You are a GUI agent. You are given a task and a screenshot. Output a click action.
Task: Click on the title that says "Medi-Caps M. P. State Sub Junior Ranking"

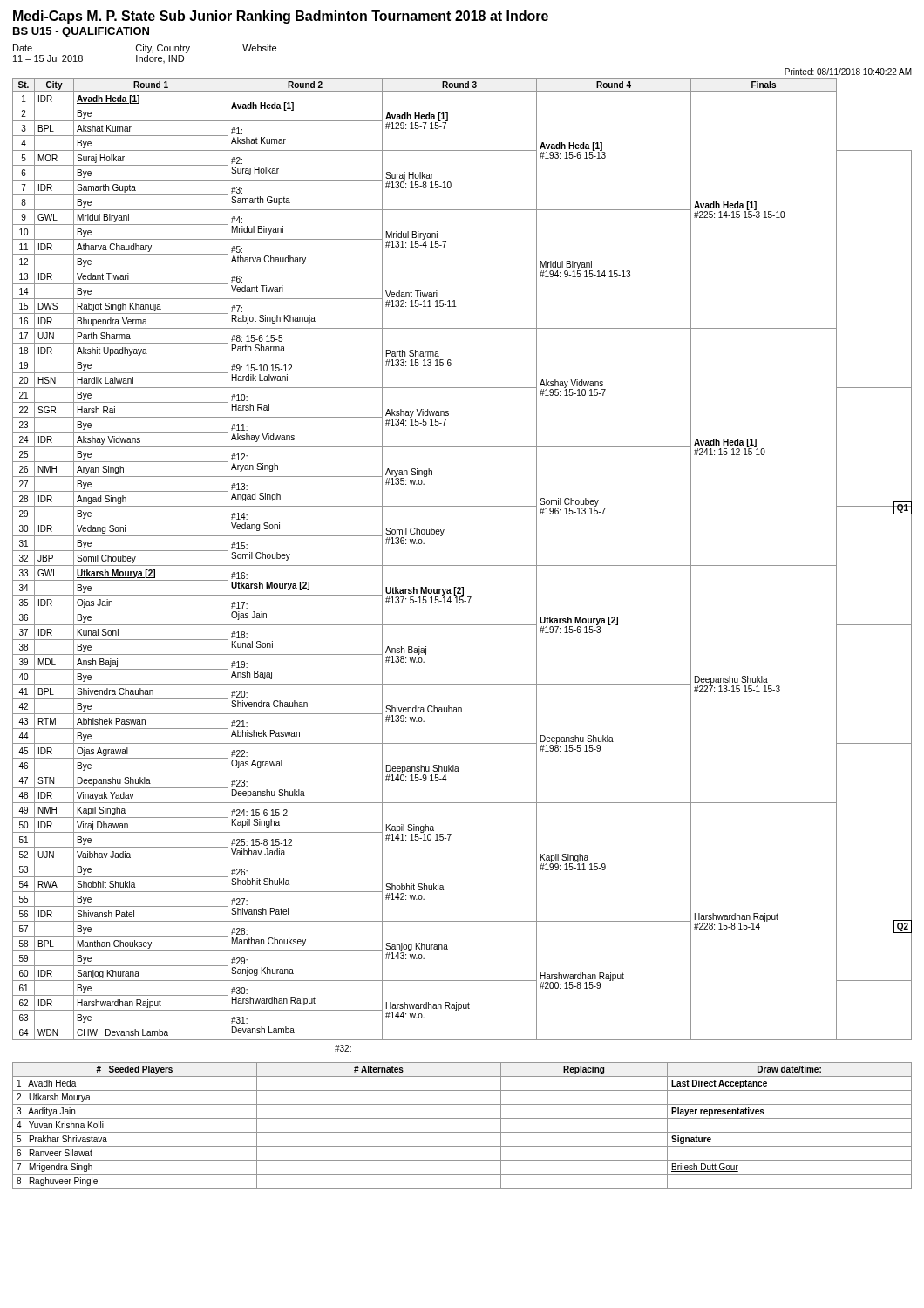(462, 23)
